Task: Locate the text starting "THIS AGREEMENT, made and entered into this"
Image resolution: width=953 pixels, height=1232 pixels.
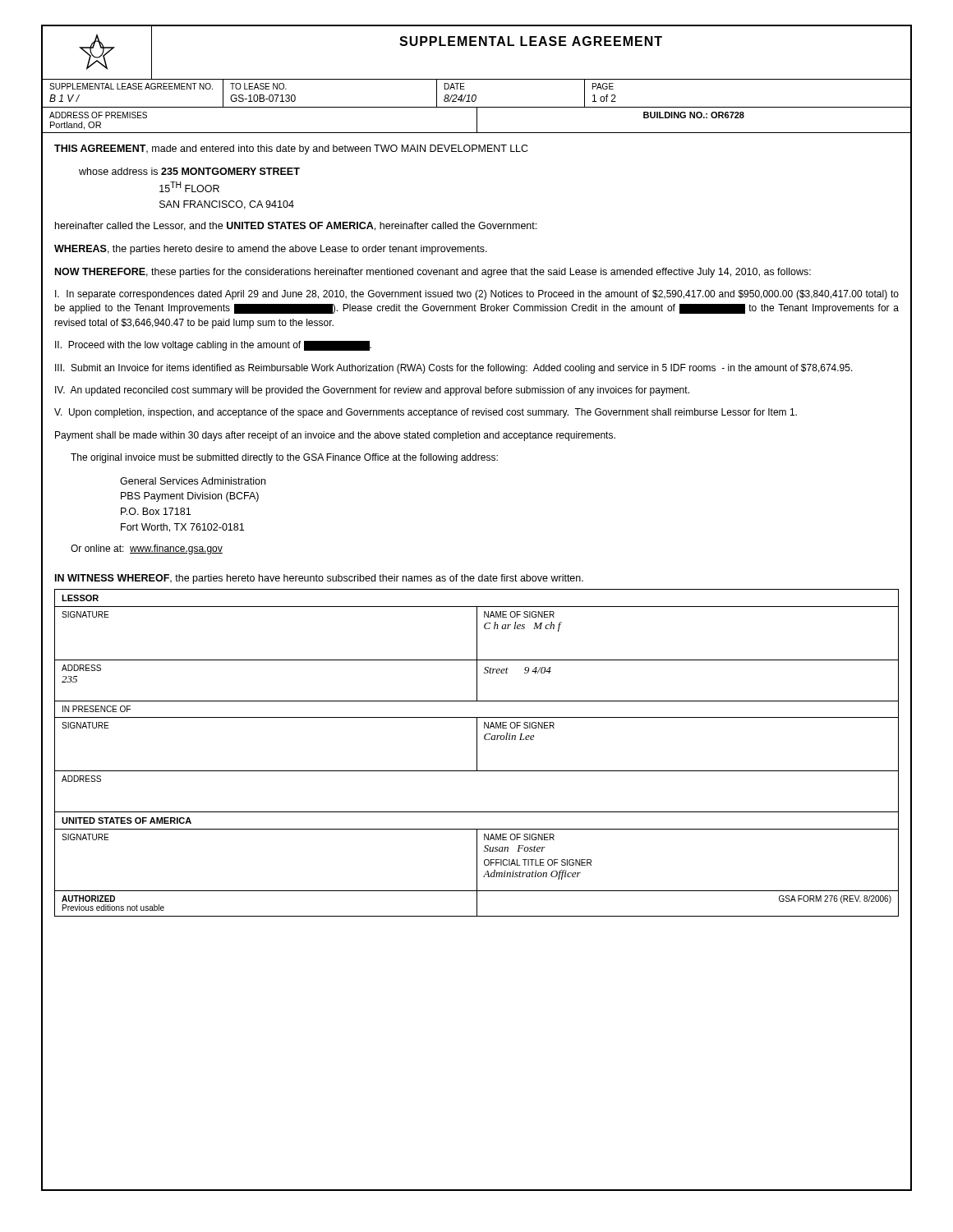Action: click(x=476, y=149)
